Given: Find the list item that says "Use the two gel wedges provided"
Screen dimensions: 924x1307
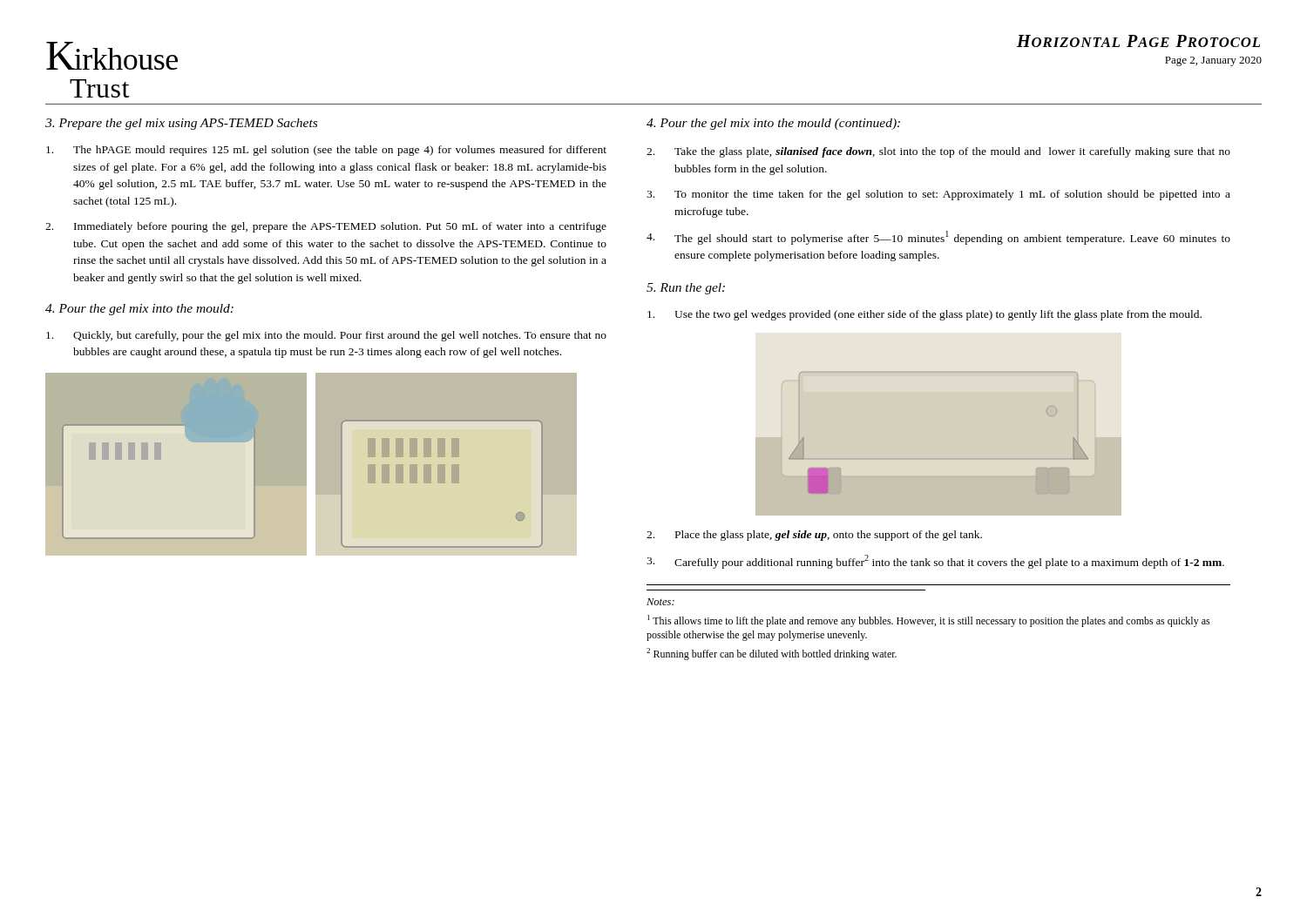Looking at the screenshot, I should tap(938, 314).
